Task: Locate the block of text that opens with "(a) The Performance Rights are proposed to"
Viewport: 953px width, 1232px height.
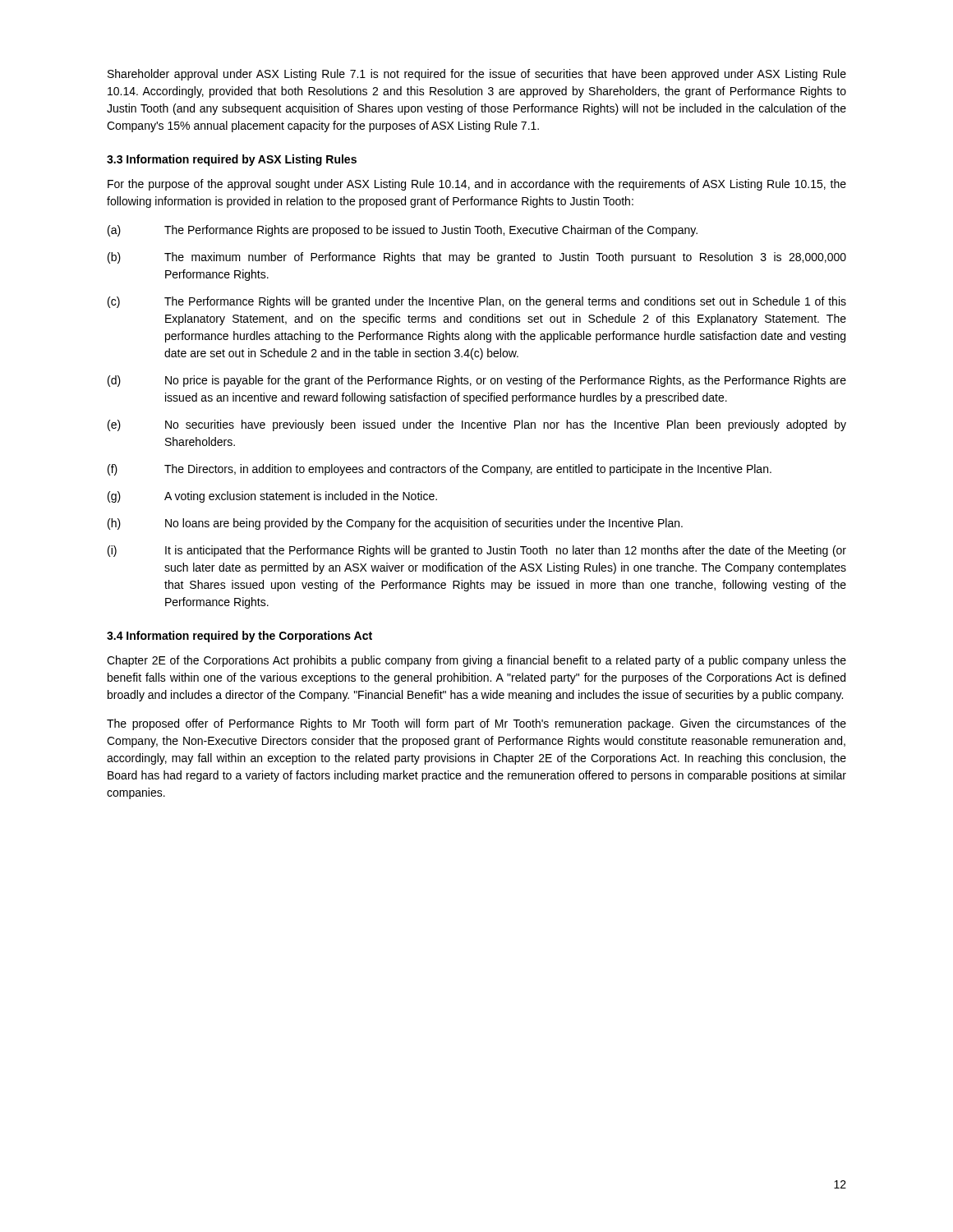Action: (x=476, y=230)
